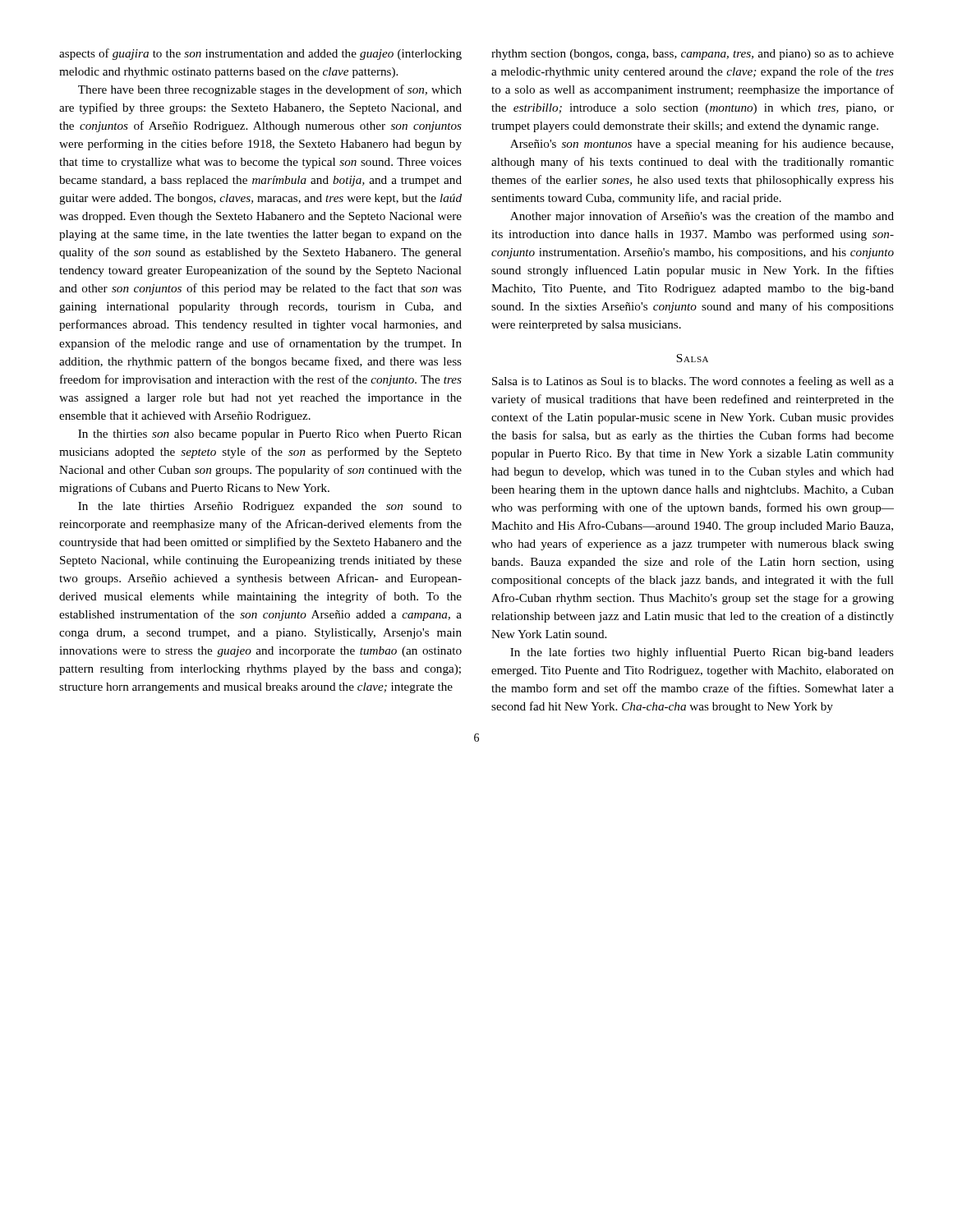Navigate to the block starting "Salsa is to Latinos as Soul"
The height and width of the screenshot is (1232, 953).
693,544
